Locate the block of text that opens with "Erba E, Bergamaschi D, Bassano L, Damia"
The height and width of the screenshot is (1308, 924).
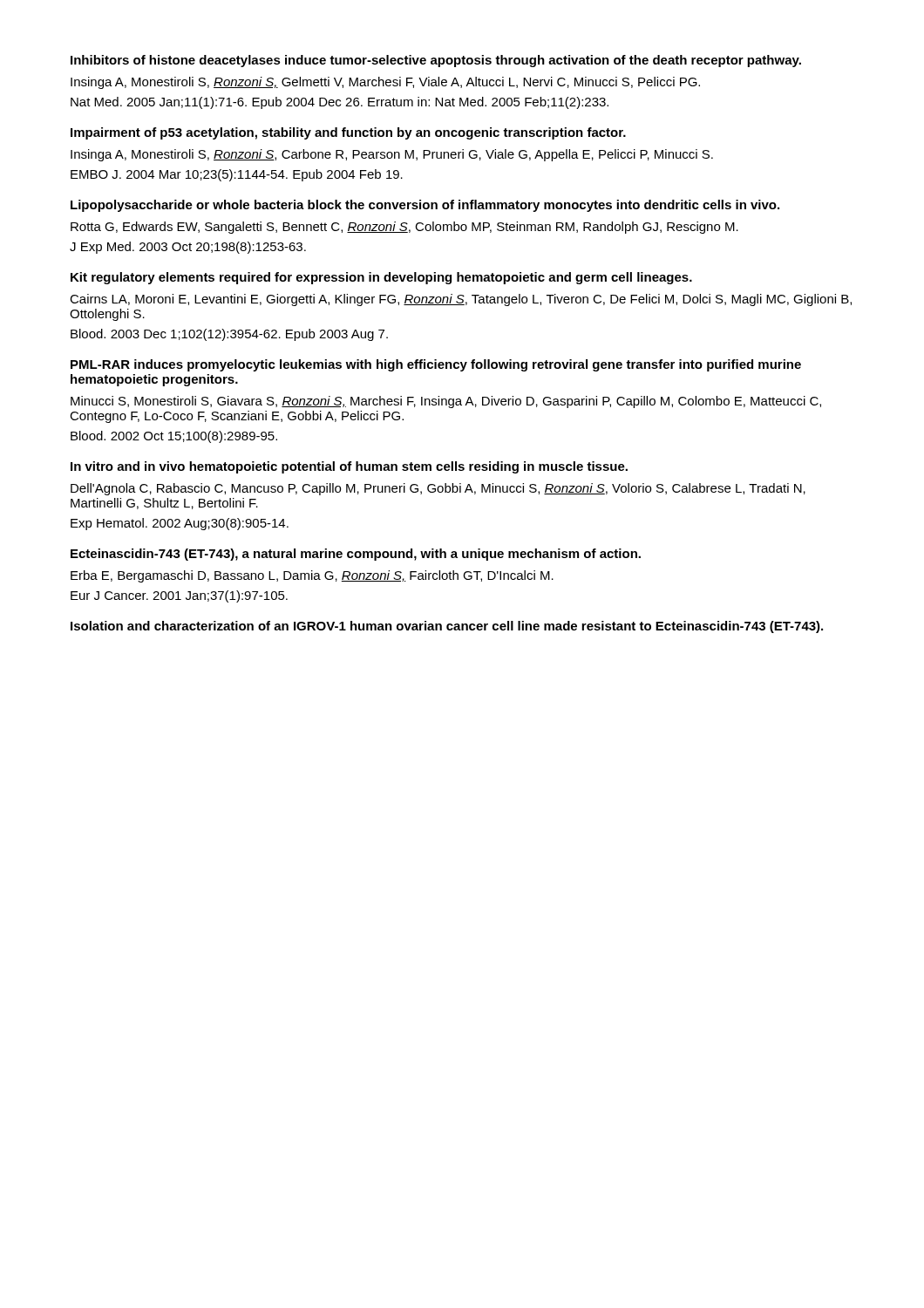pos(312,575)
